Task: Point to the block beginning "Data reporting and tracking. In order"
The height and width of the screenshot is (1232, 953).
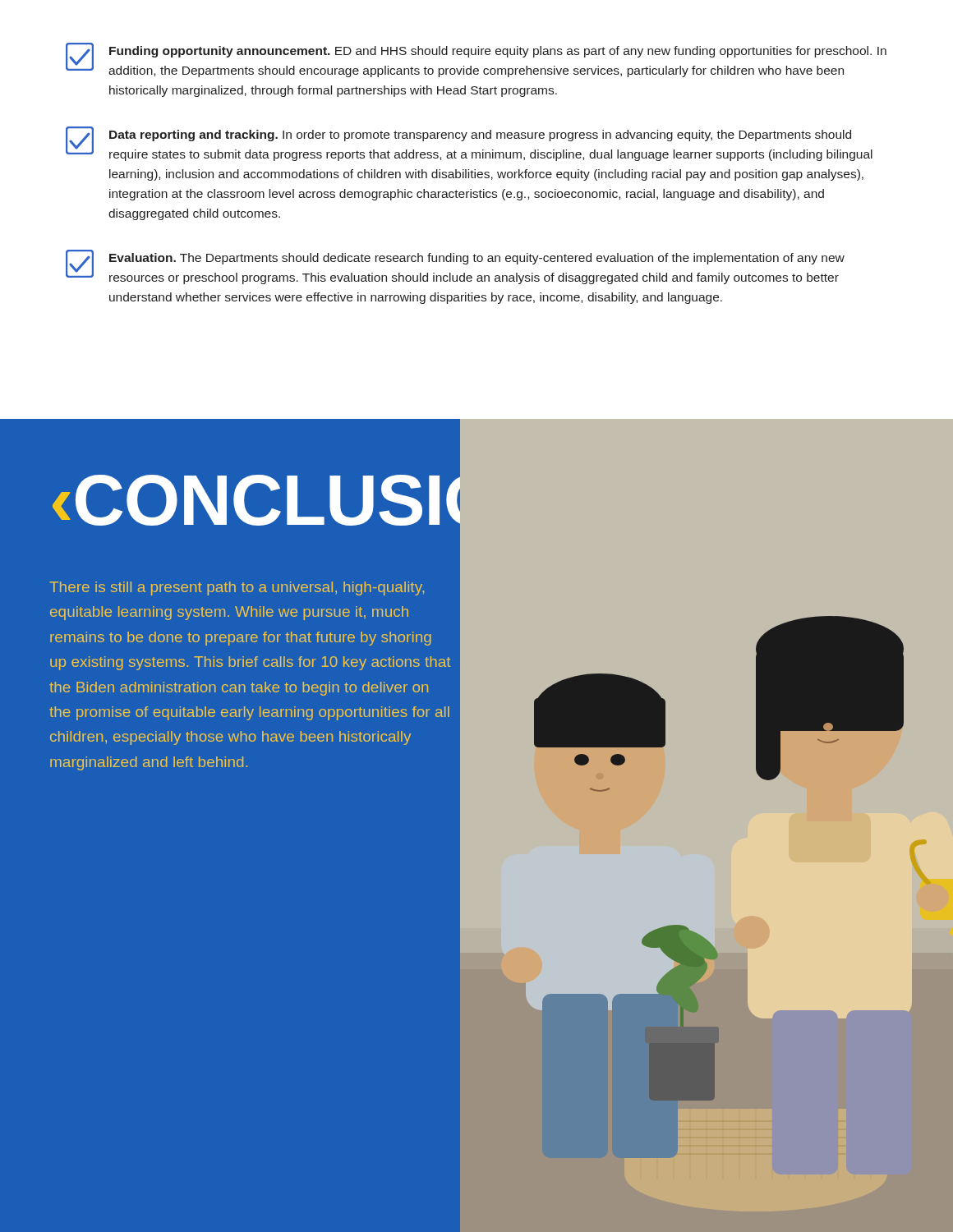Action: 476,174
